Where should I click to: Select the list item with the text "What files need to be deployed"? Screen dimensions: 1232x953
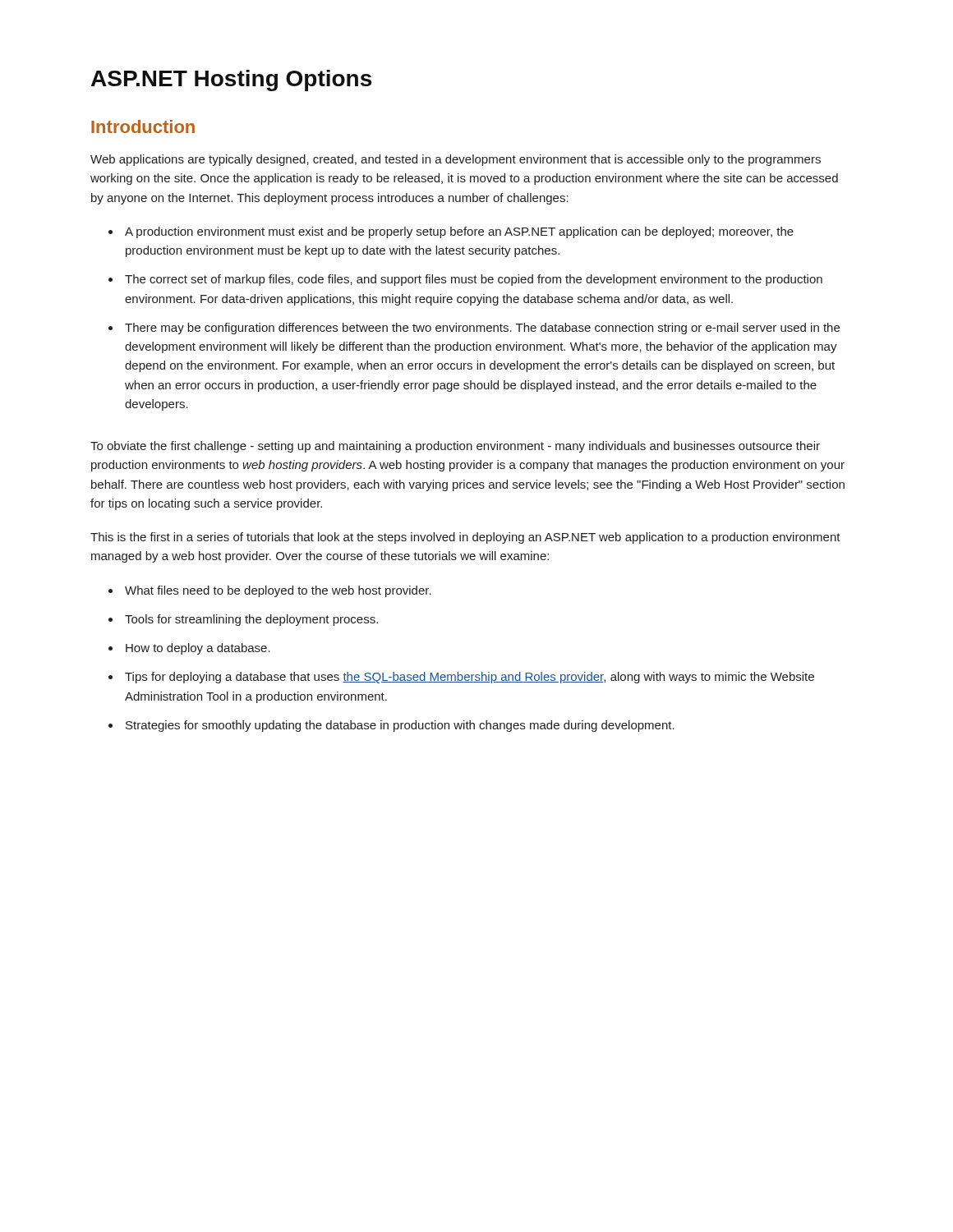(x=278, y=590)
